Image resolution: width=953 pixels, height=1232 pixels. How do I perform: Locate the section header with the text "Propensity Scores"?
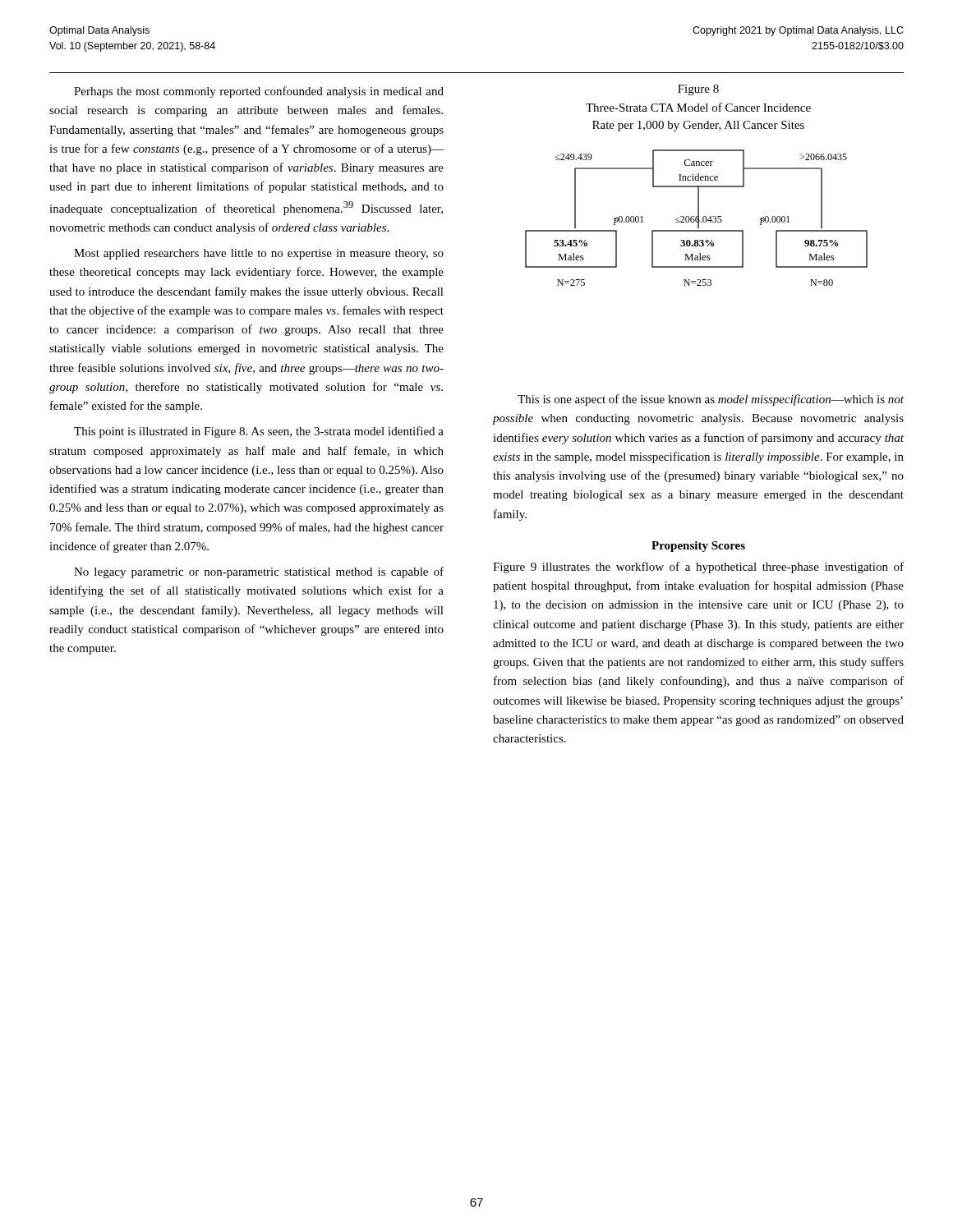(698, 545)
